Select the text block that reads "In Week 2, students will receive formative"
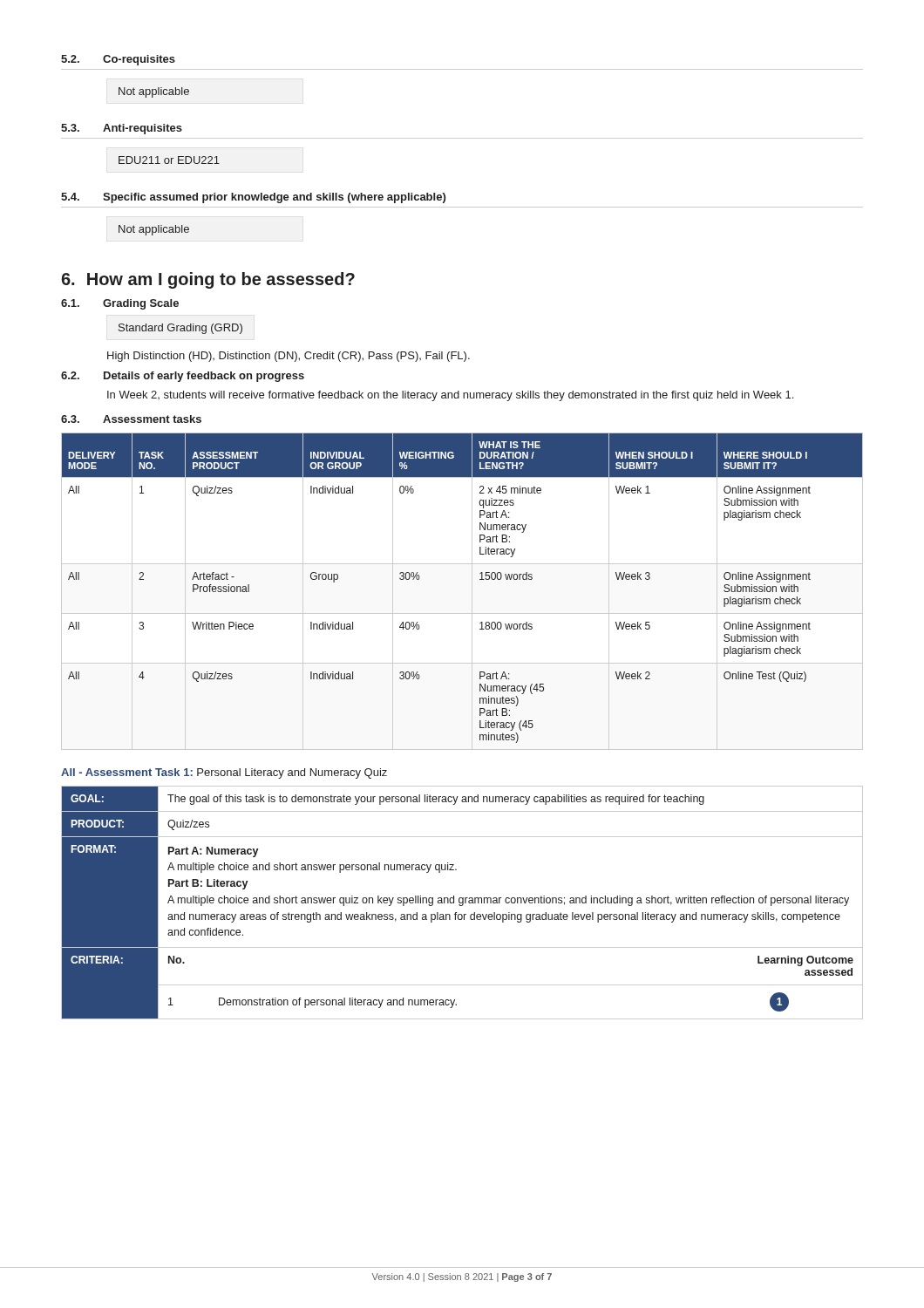Screen dimensions: 1308x924 (x=450, y=395)
